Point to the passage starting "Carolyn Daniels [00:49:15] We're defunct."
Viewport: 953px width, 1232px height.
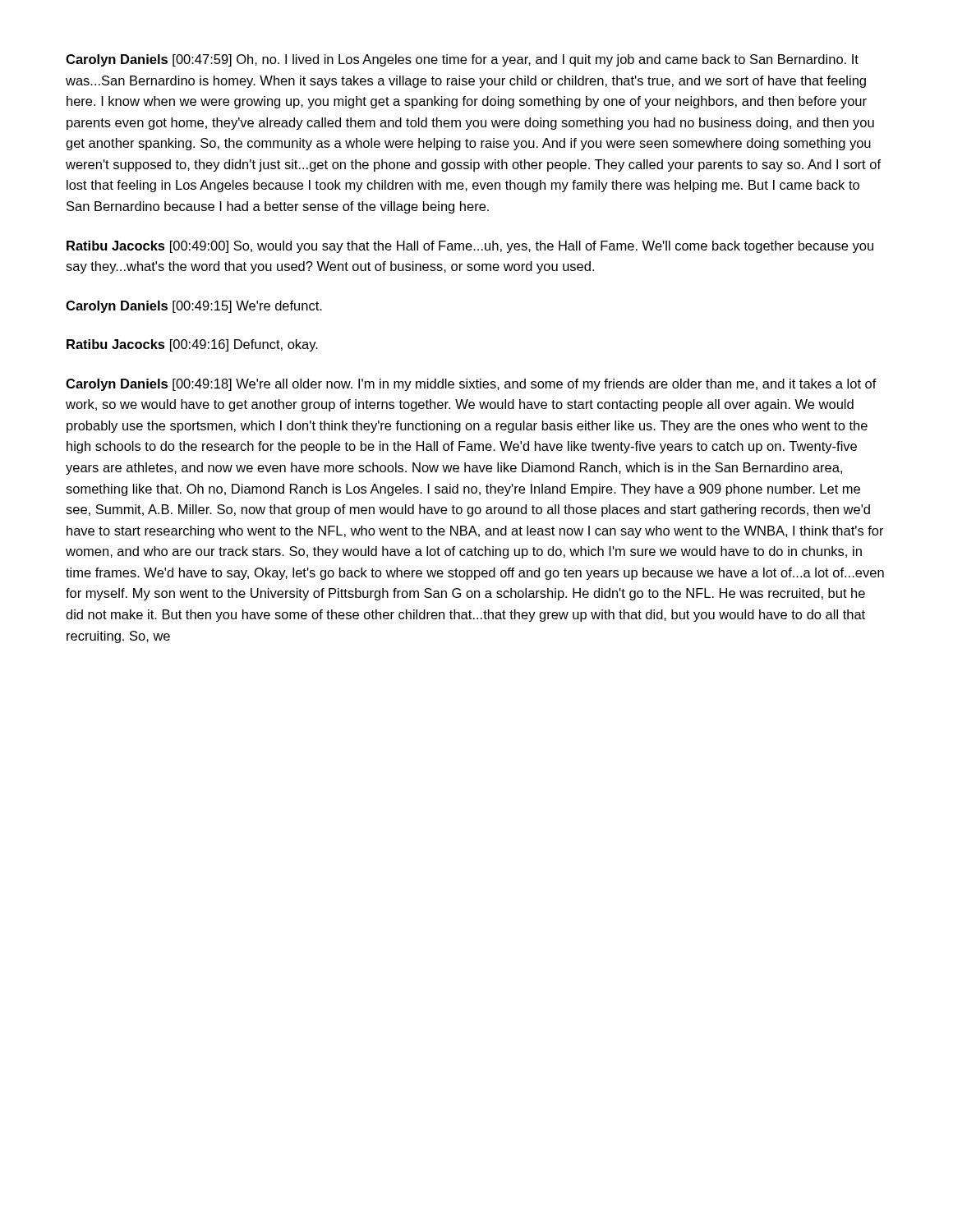coord(194,305)
